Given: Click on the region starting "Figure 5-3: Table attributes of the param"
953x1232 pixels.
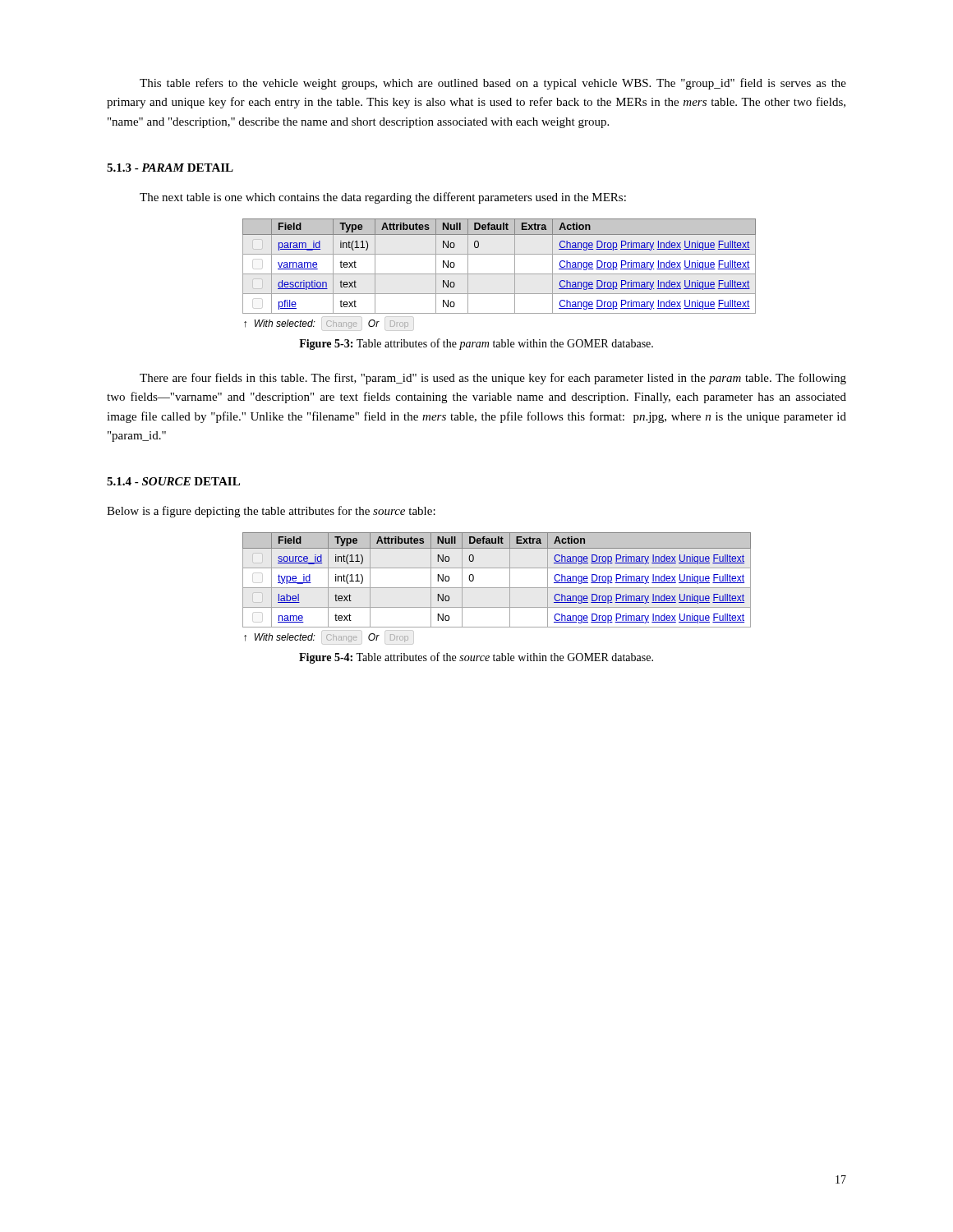Looking at the screenshot, I should pos(476,344).
